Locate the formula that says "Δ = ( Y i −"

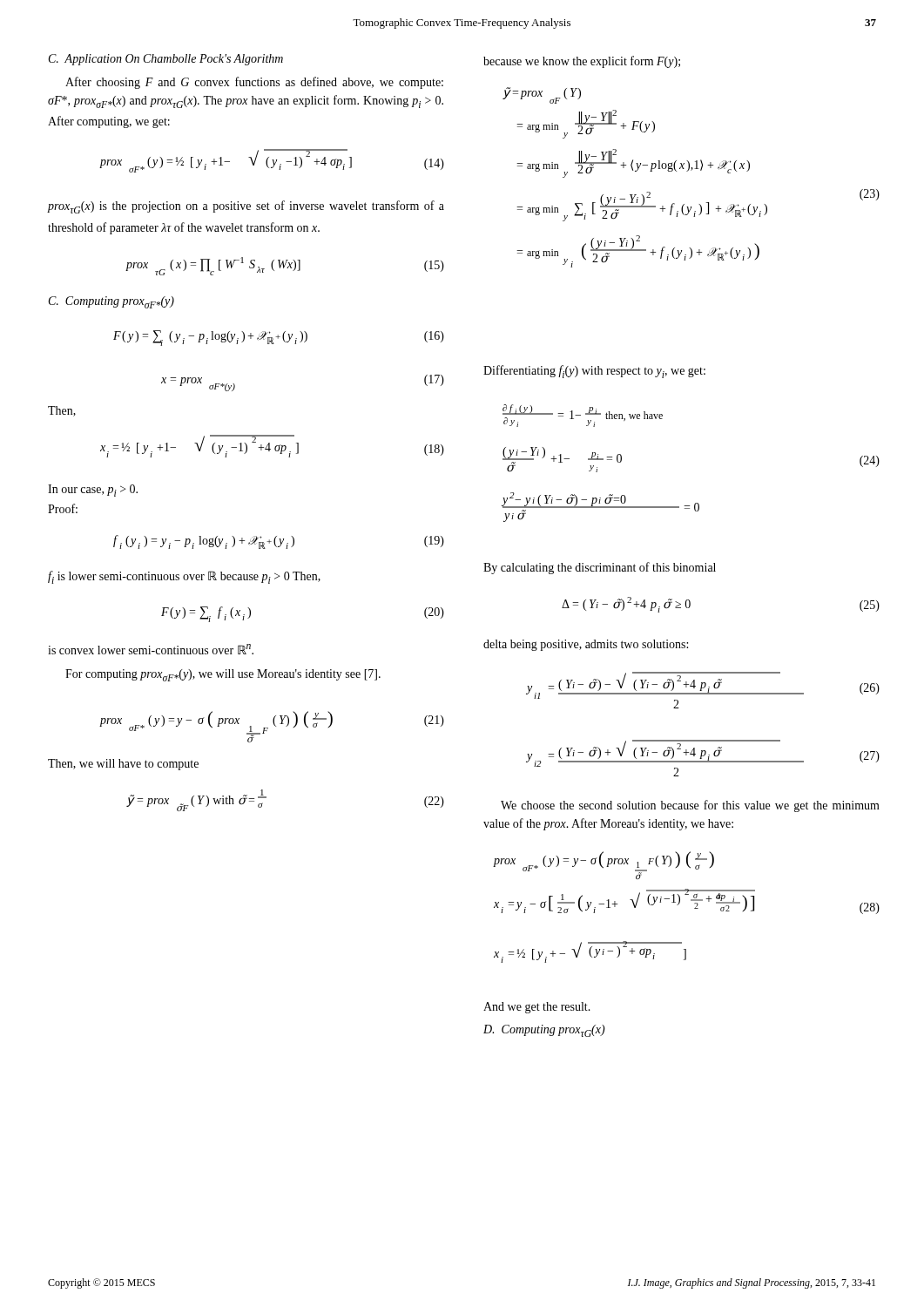(x=619, y=604)
